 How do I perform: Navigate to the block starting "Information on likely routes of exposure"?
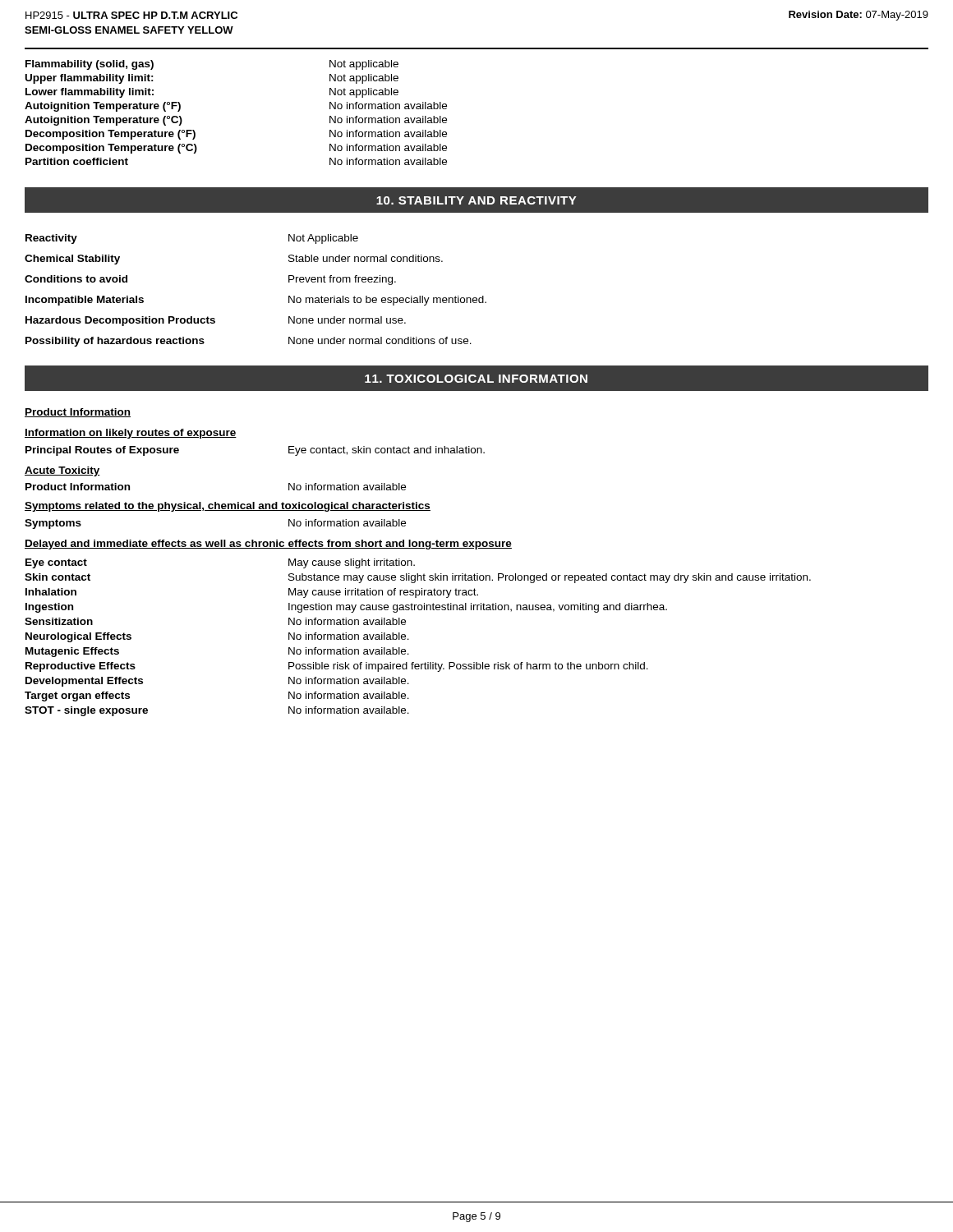pyautogui.click(x=130, y=432)
